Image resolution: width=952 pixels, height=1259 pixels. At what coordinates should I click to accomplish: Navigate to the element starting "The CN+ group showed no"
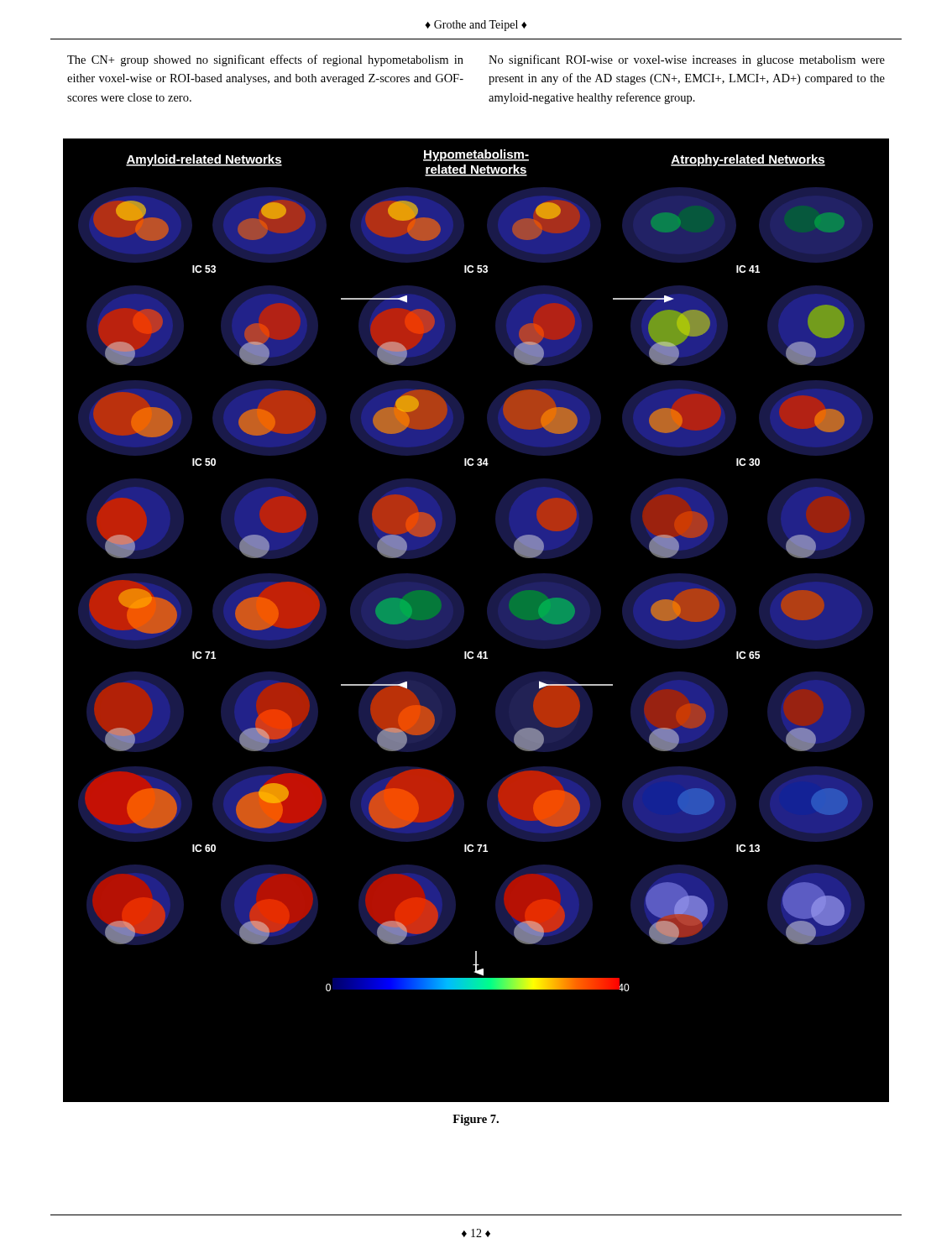coord(265,78)
